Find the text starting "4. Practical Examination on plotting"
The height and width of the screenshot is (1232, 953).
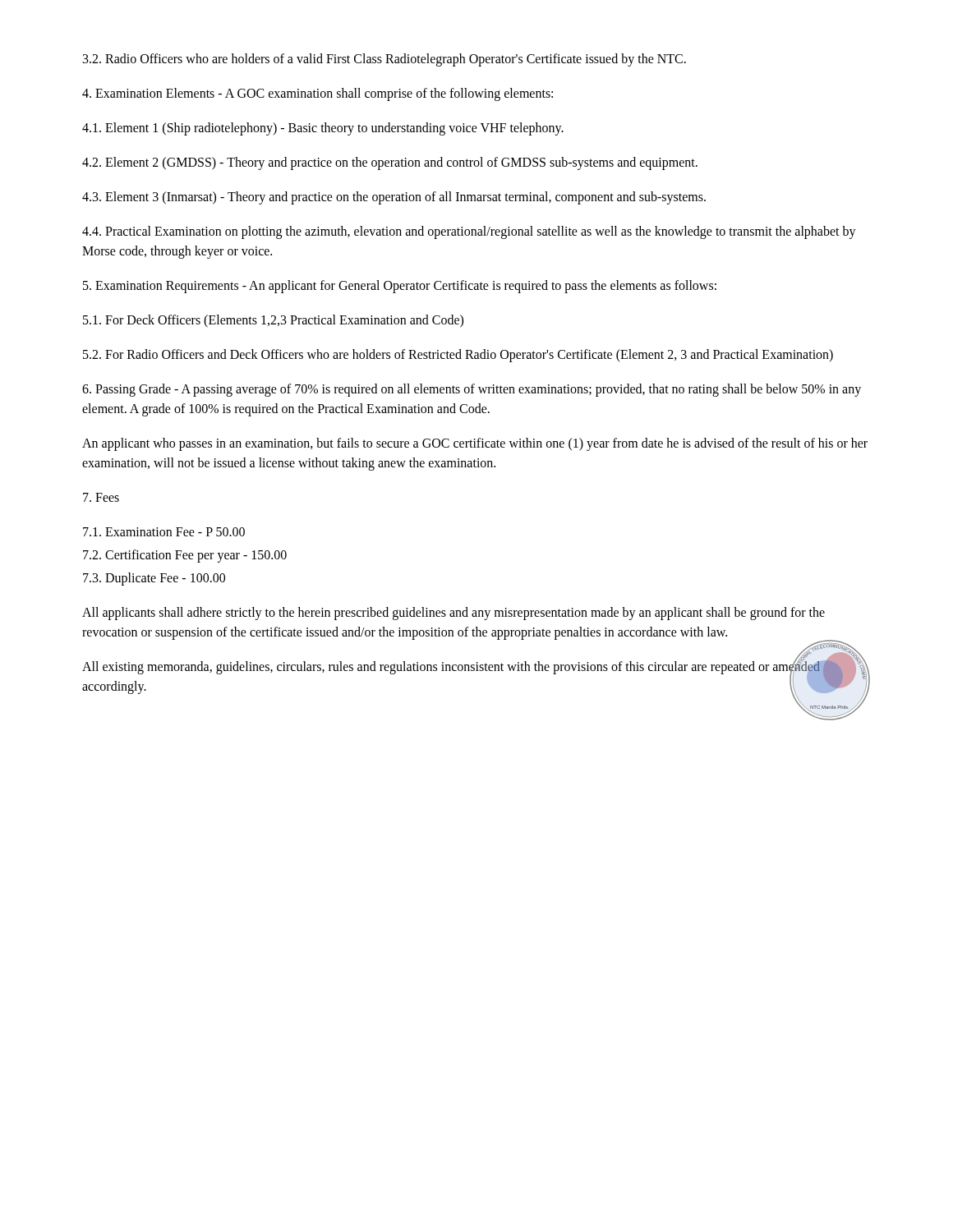469,241
